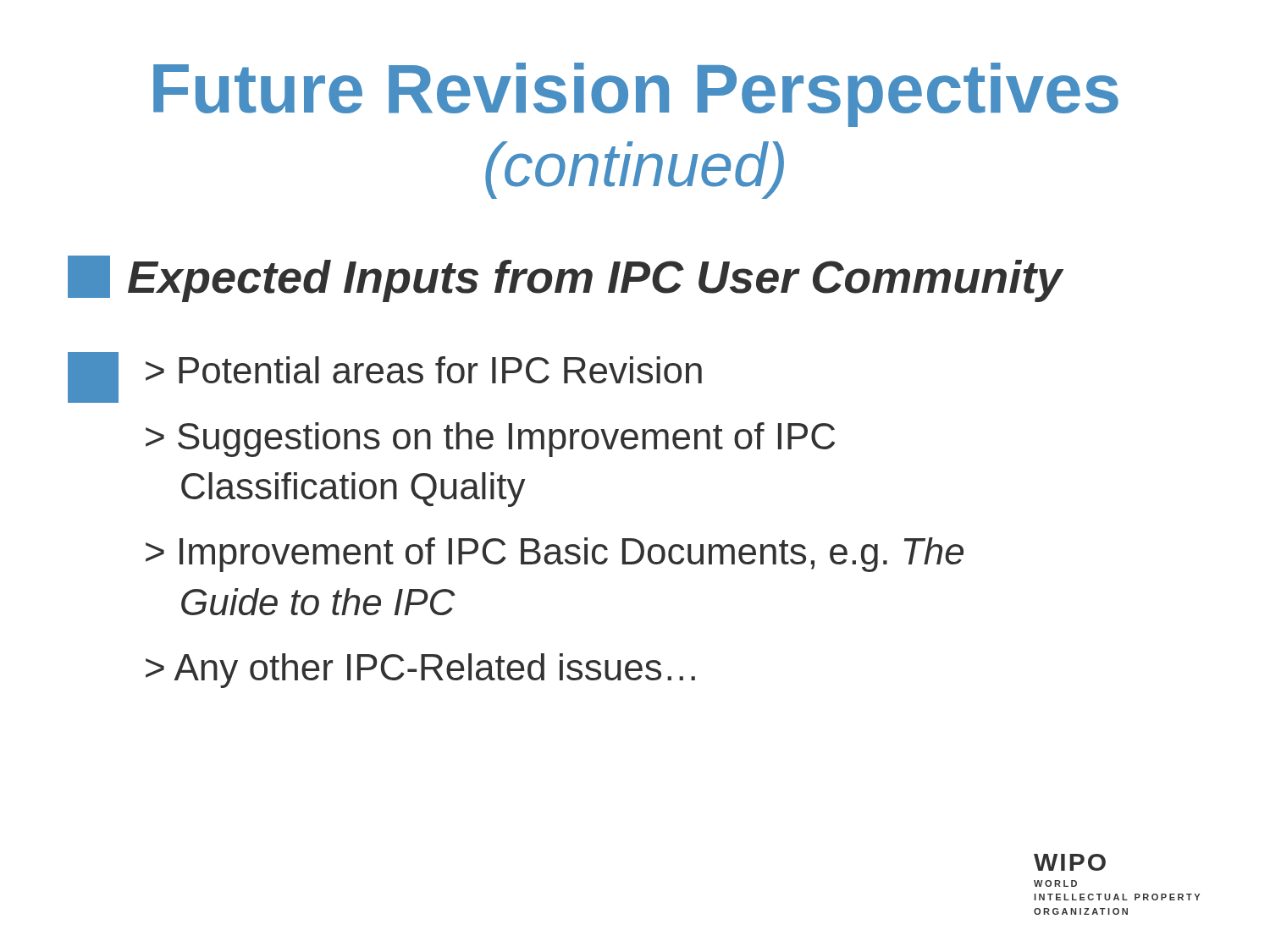Point to the passage starting "> Any other IPC-Related issues…"

(422, 667)
